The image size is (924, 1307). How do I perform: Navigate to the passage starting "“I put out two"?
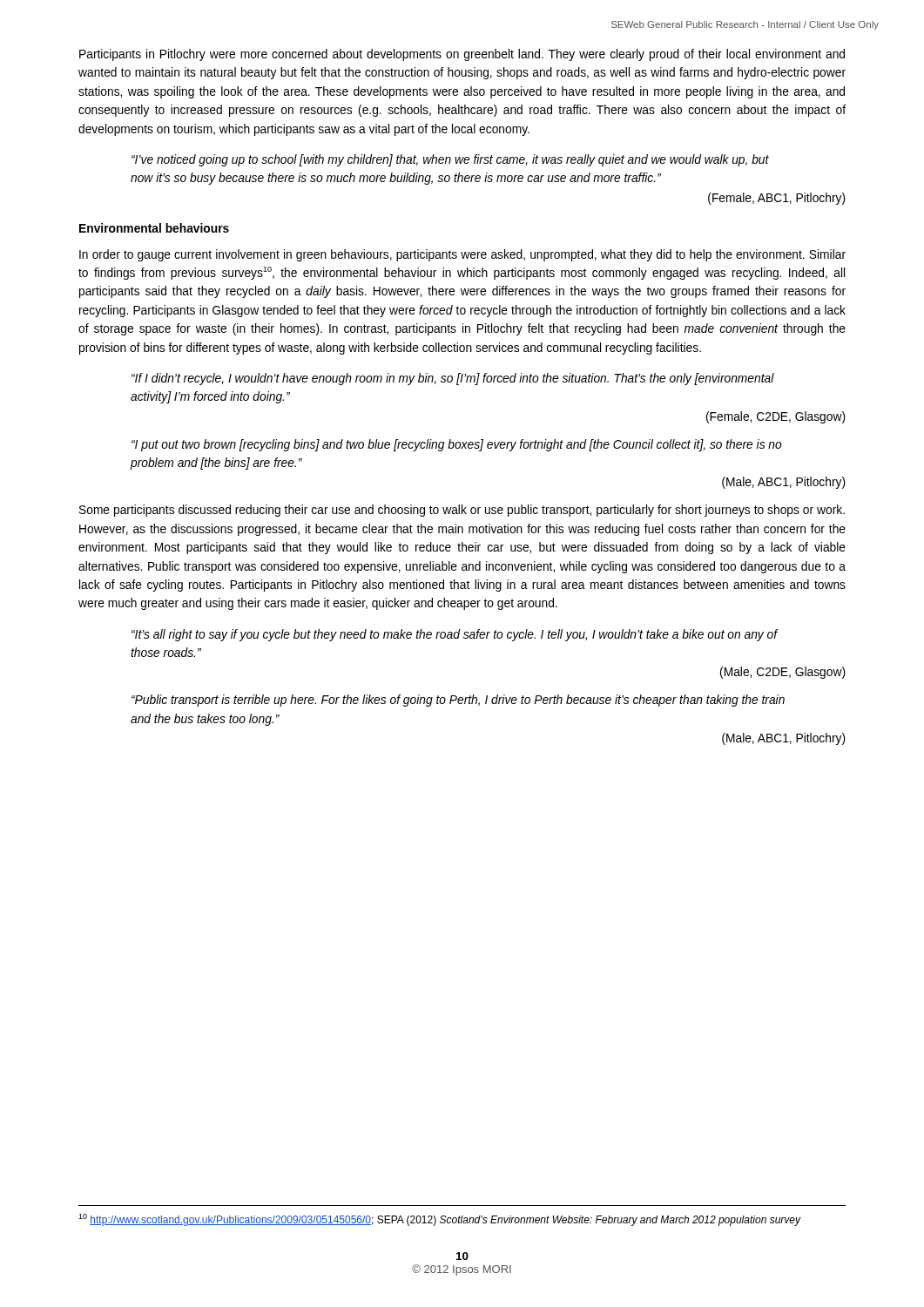click(x=456, y=454)
